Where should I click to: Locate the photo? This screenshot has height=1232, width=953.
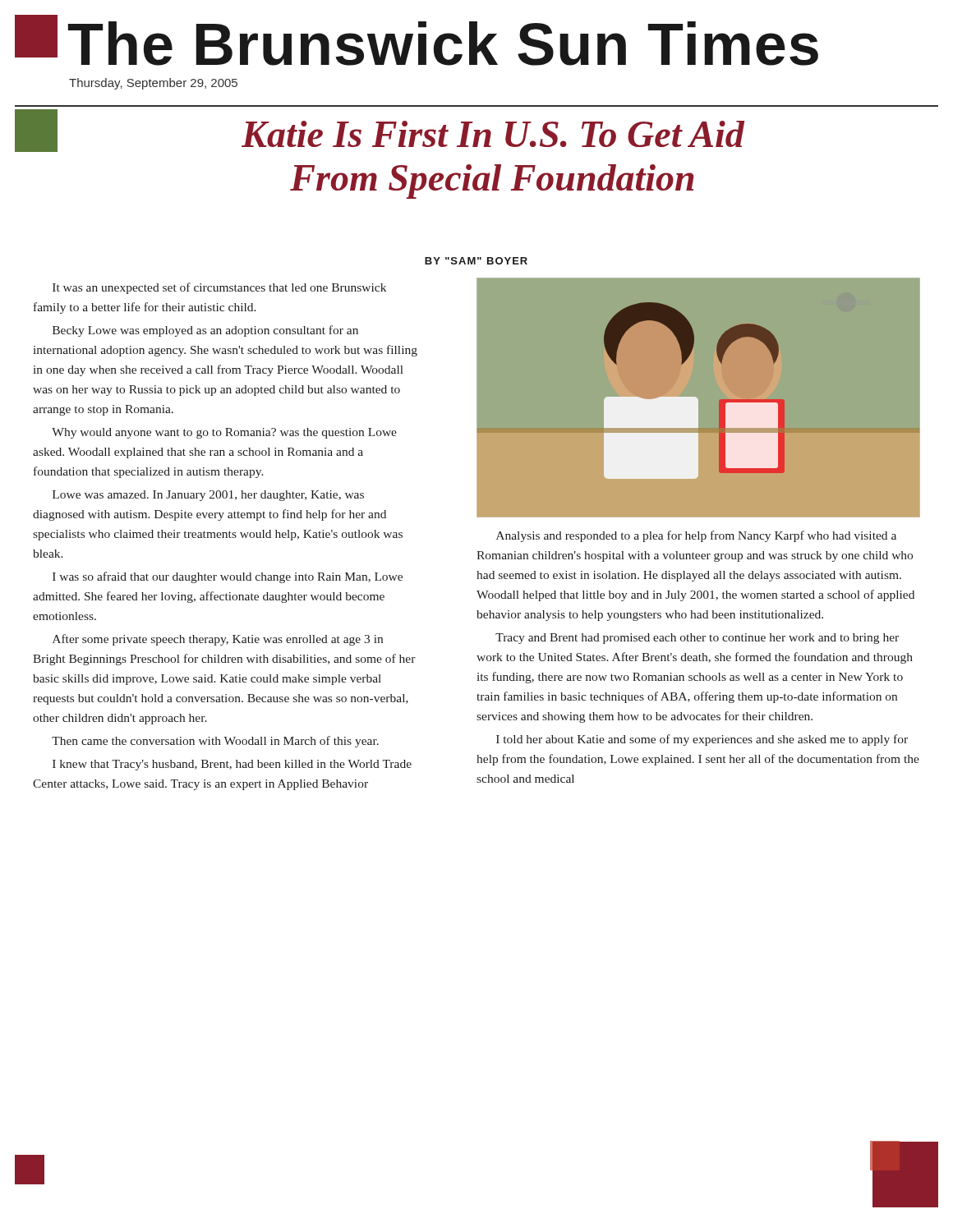pos(698,398)
